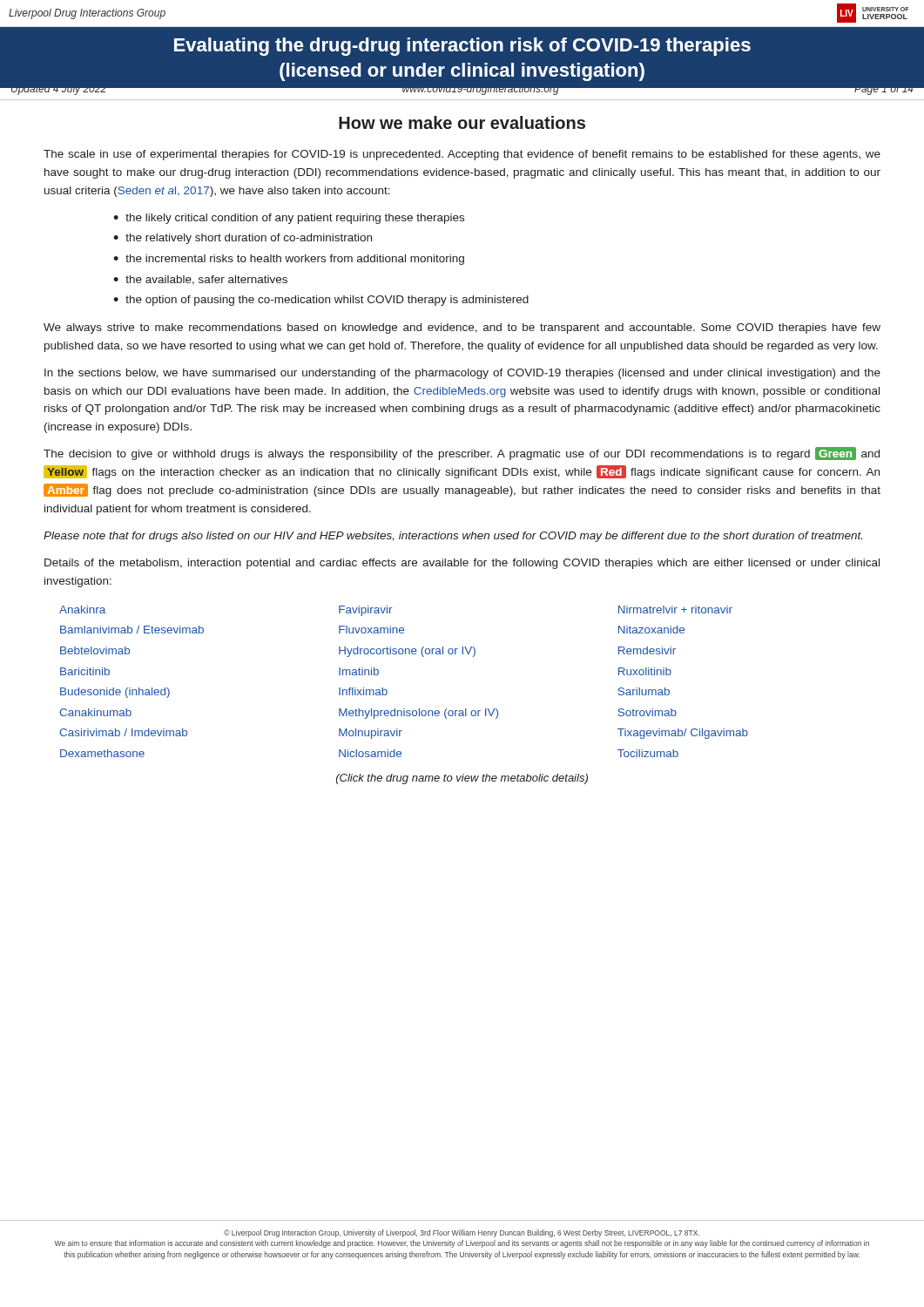Locate the list item that says "•the incremental risks to health workers from"
The height and width of the screenshot is (1307, 924).
point(289,259)
